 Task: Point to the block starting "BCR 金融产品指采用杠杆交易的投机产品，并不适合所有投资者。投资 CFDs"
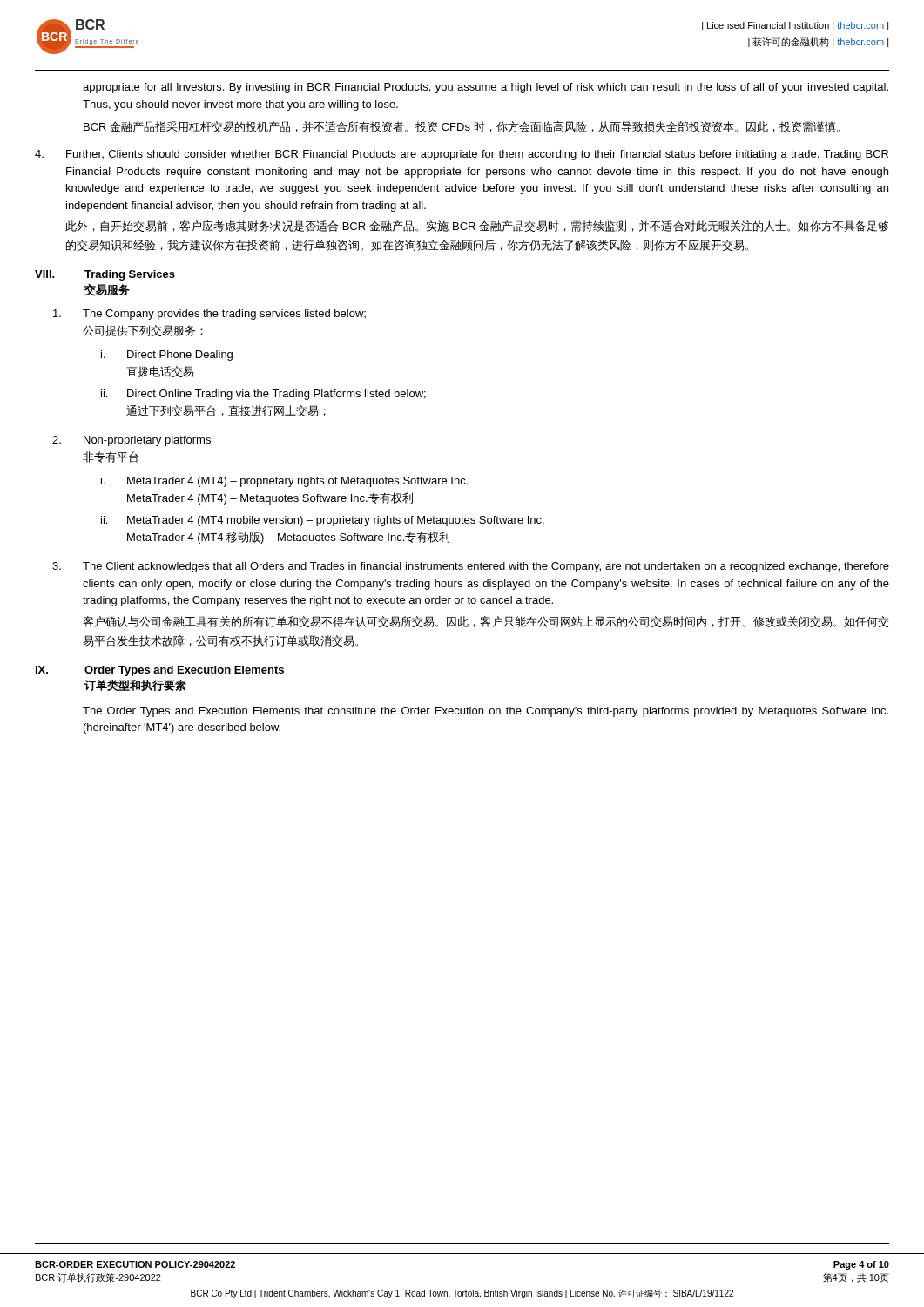click(x=465, y=127)
